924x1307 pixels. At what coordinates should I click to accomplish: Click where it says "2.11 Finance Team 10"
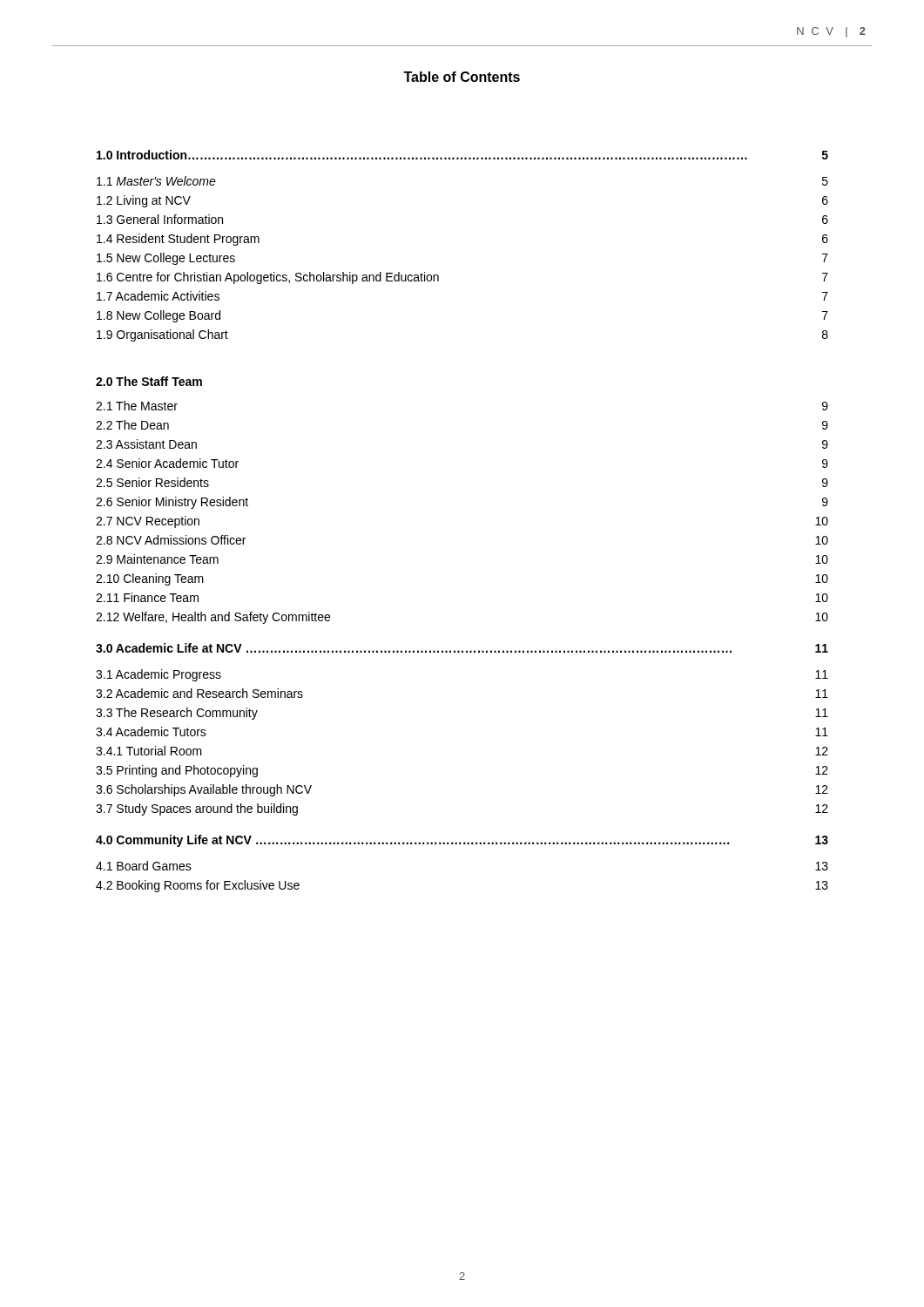point(145,597)
